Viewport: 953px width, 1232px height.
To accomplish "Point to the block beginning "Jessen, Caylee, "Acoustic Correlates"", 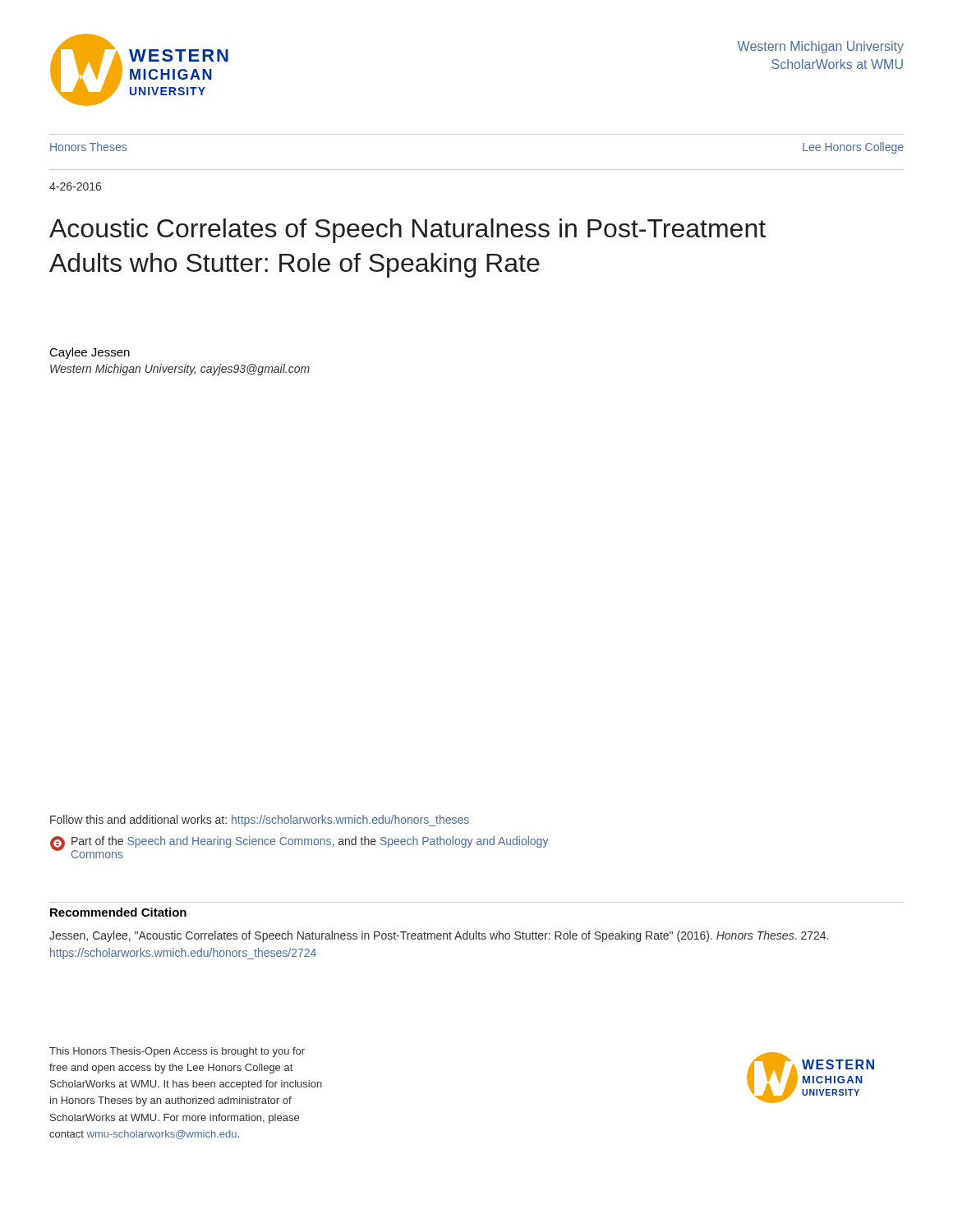I will coord(439,944).
